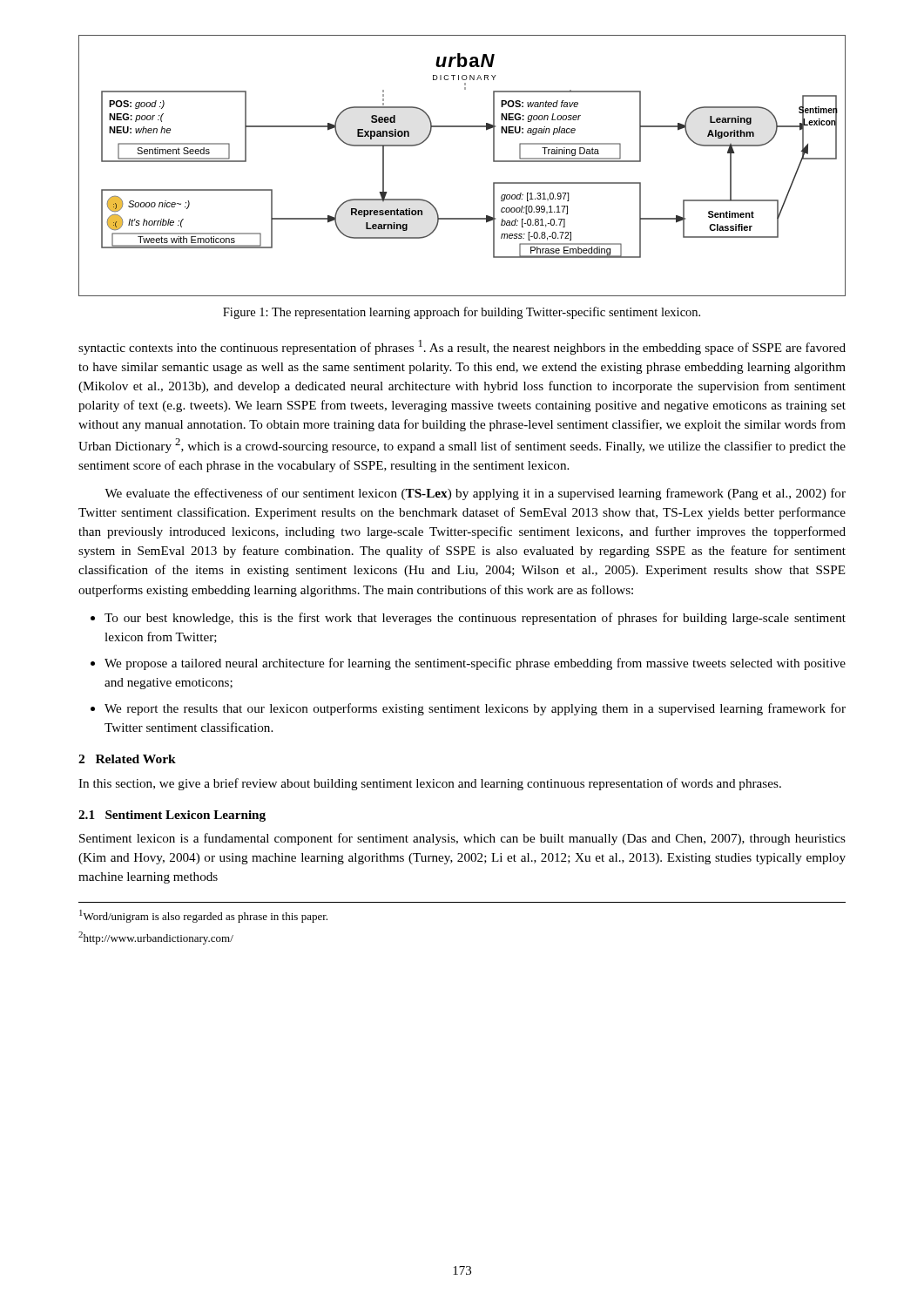The image size is (924, 1307).
Task: Point to the region starting "We report the results that"
Action: pos(475,717)
